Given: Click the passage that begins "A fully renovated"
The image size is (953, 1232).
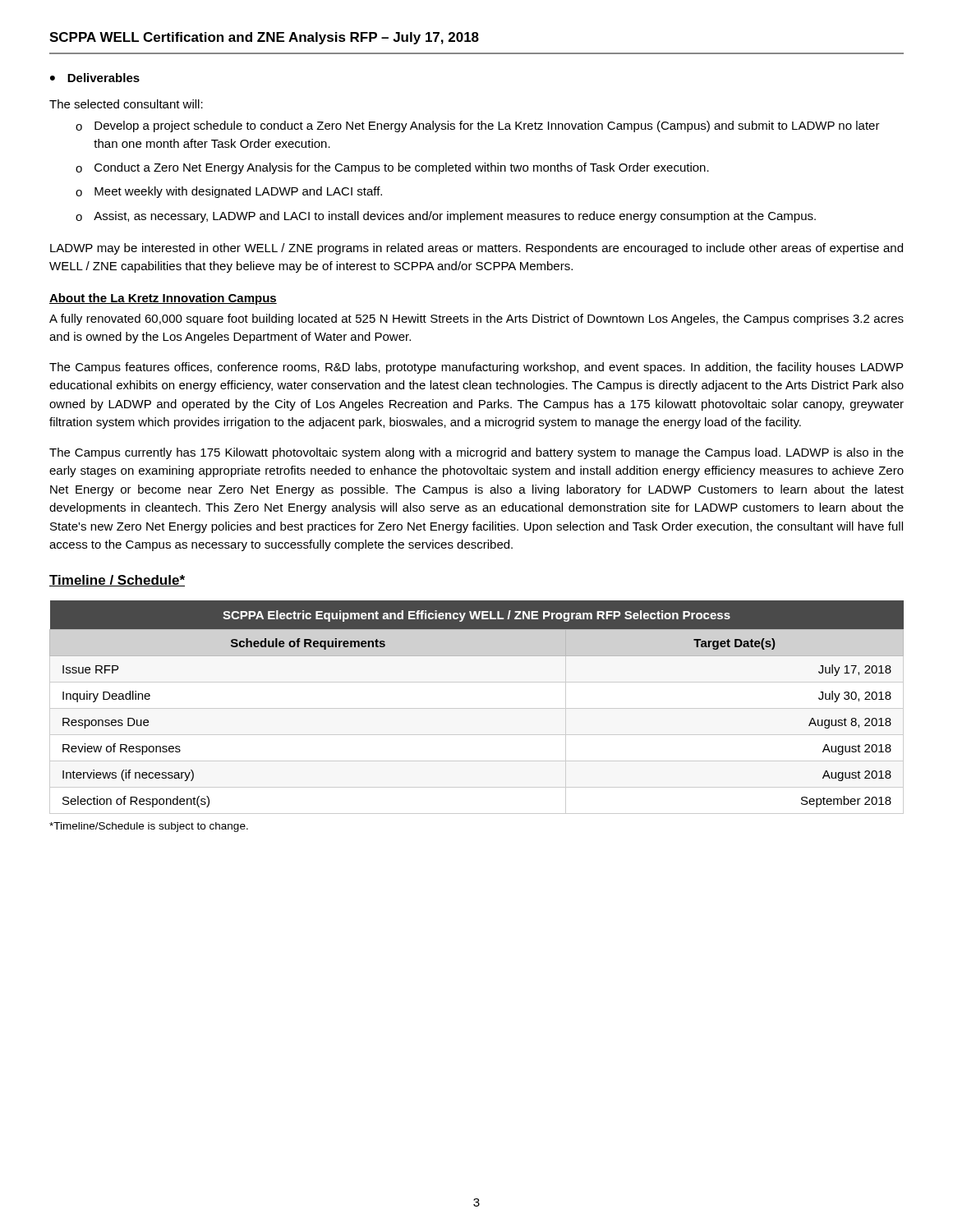Looking at the screenshot, I should pos(476,327).
